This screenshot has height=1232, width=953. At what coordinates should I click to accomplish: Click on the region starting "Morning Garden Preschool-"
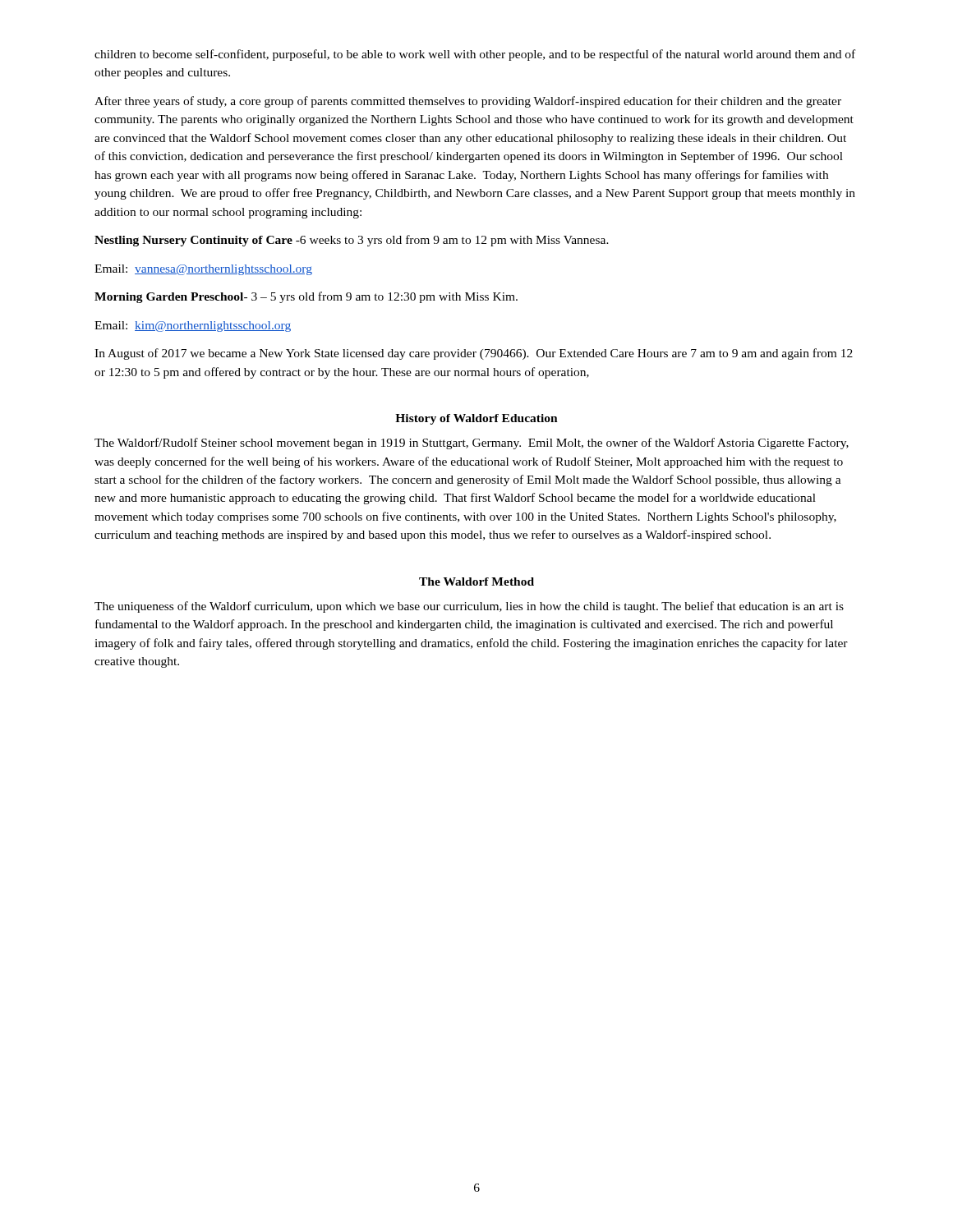[x=306, y=296]
